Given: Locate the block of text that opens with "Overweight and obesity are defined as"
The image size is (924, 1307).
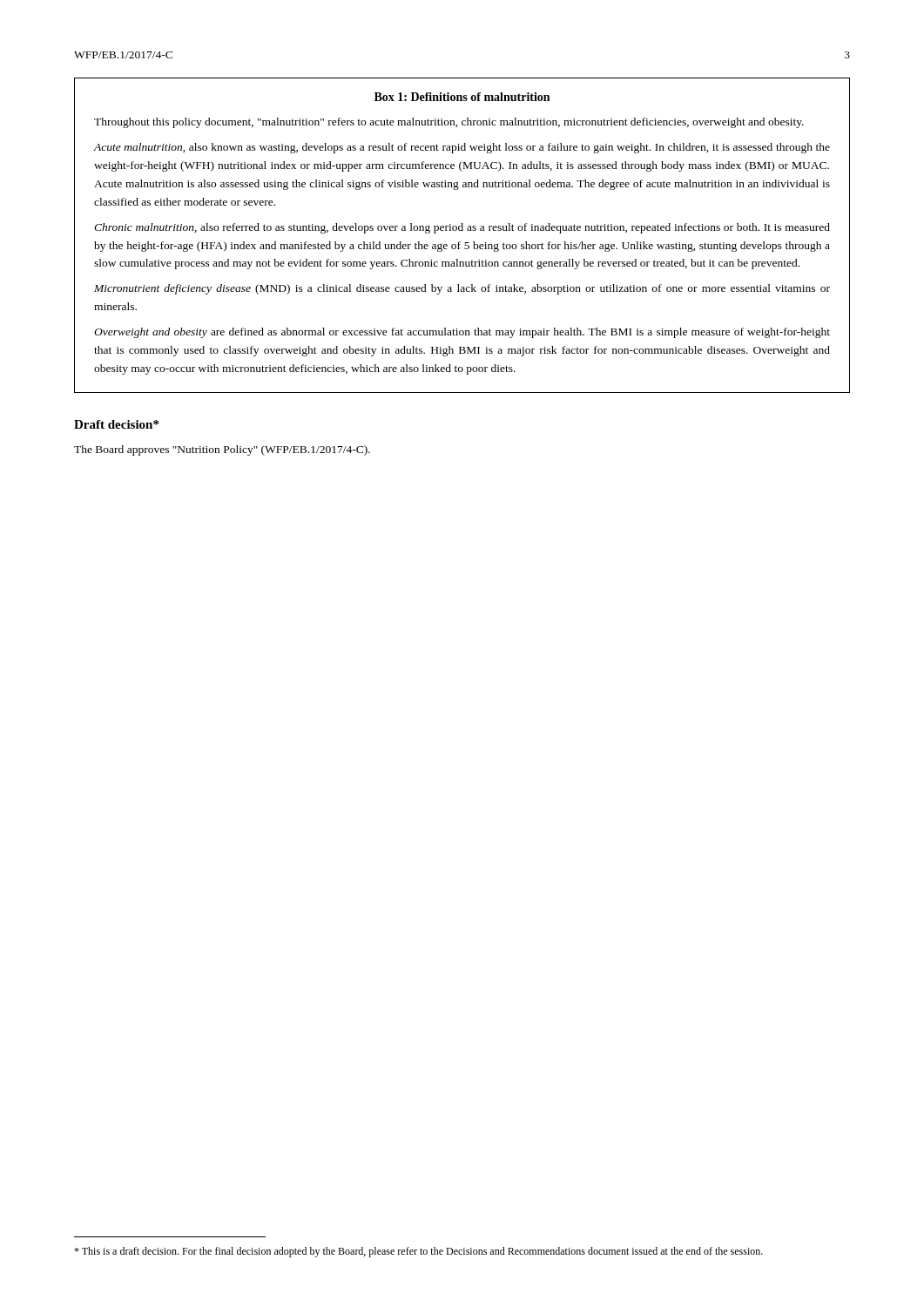Looking at the screenshot, I should coord(462,350).
